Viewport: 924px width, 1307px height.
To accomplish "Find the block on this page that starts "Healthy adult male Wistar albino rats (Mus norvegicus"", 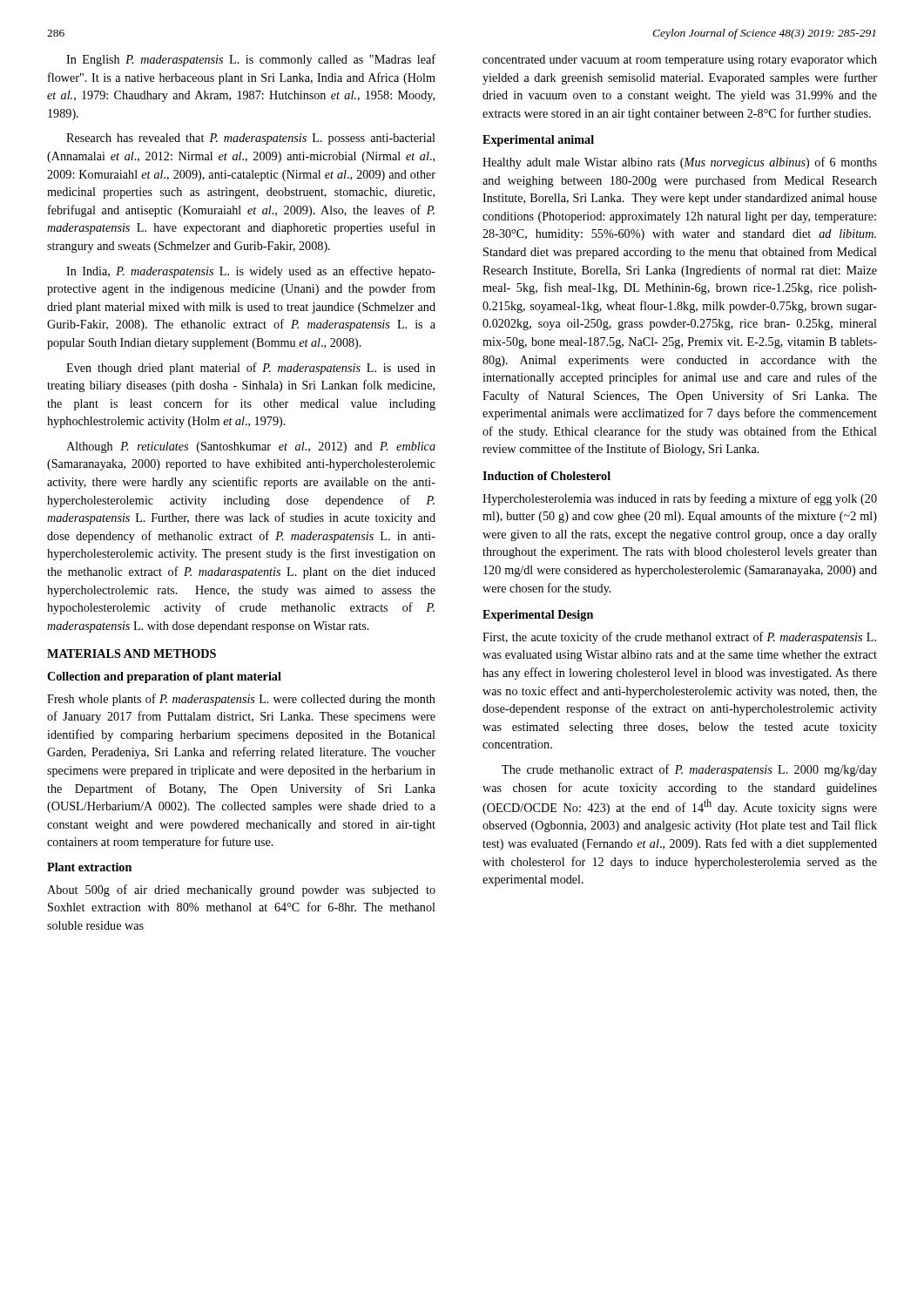I will [680, 306].
